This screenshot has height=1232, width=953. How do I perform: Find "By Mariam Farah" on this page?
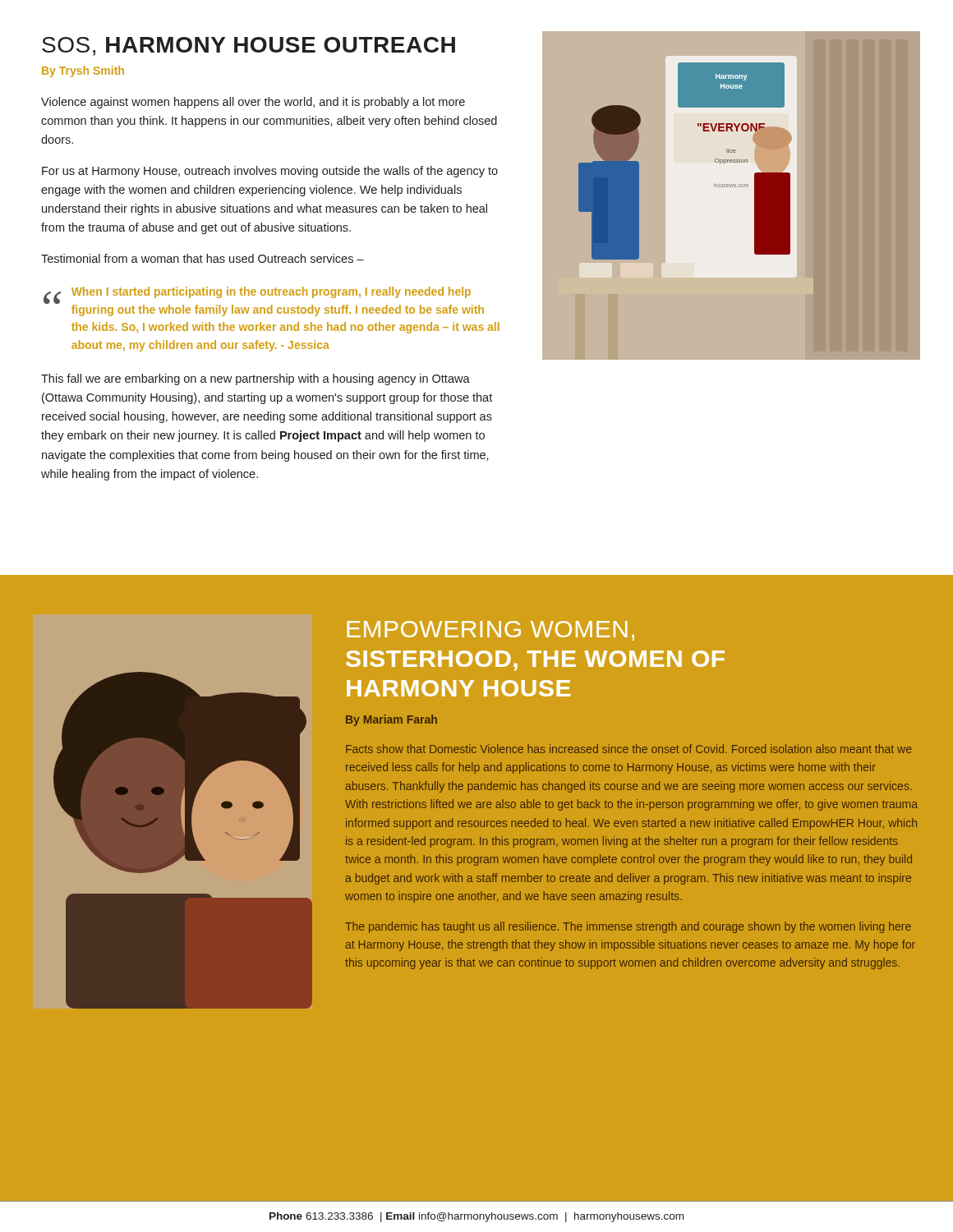pyautogui.click(x=391, y=720)
